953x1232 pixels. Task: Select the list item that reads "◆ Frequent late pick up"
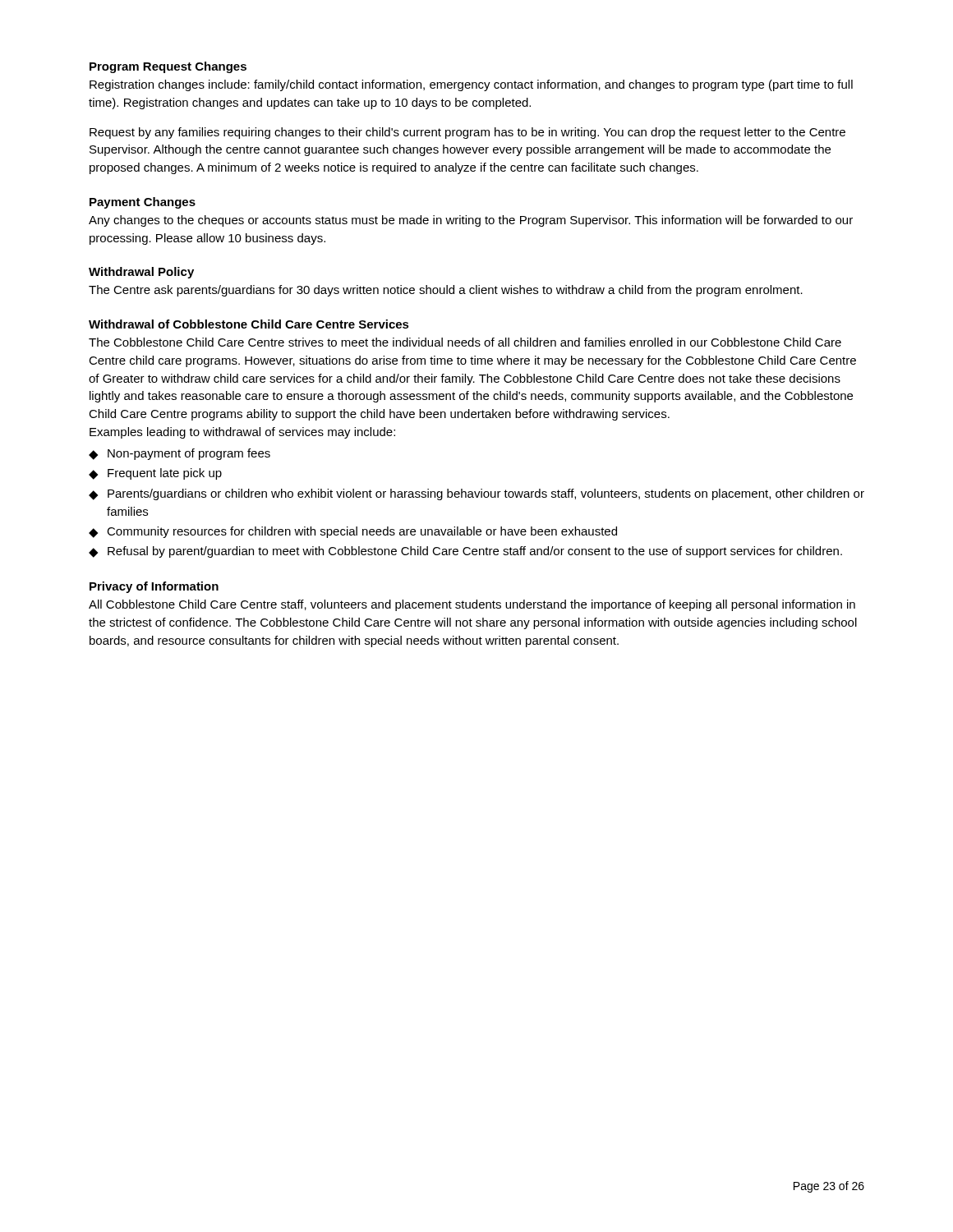[155, 474]
